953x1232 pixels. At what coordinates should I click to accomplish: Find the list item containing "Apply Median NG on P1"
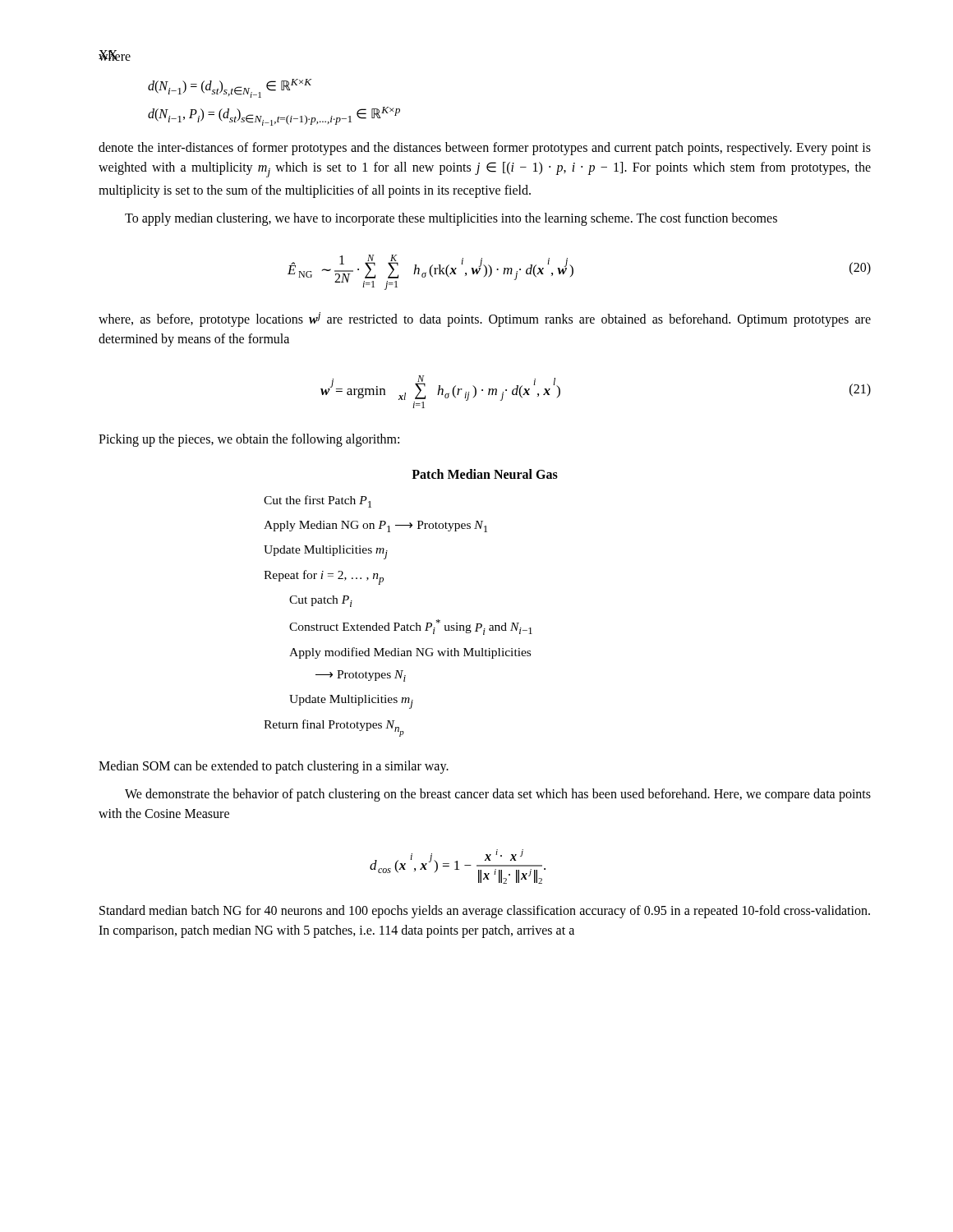click(x=376, y=526)
